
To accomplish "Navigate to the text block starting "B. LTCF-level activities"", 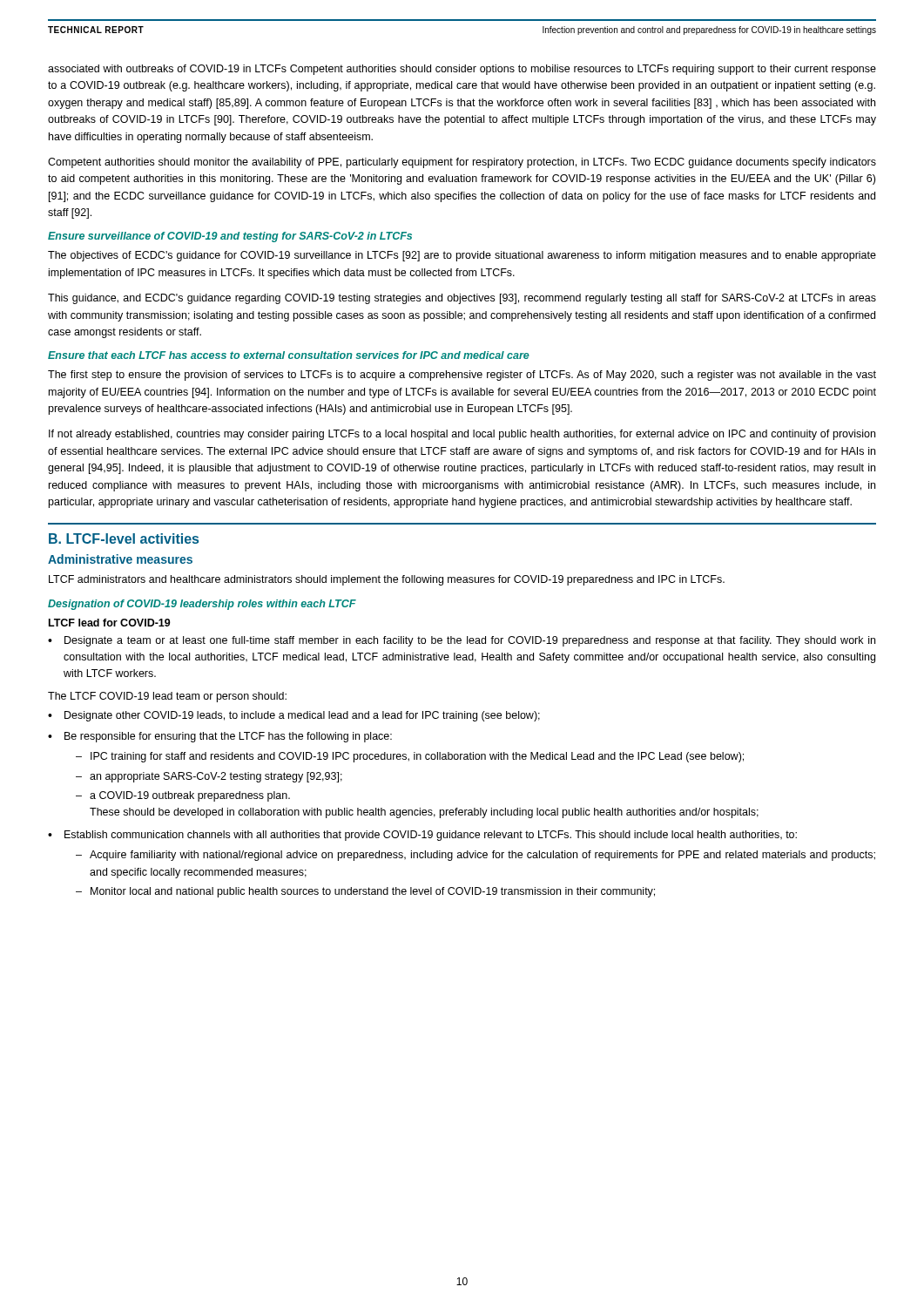I will pyautogui.click(x=124, y=539).
